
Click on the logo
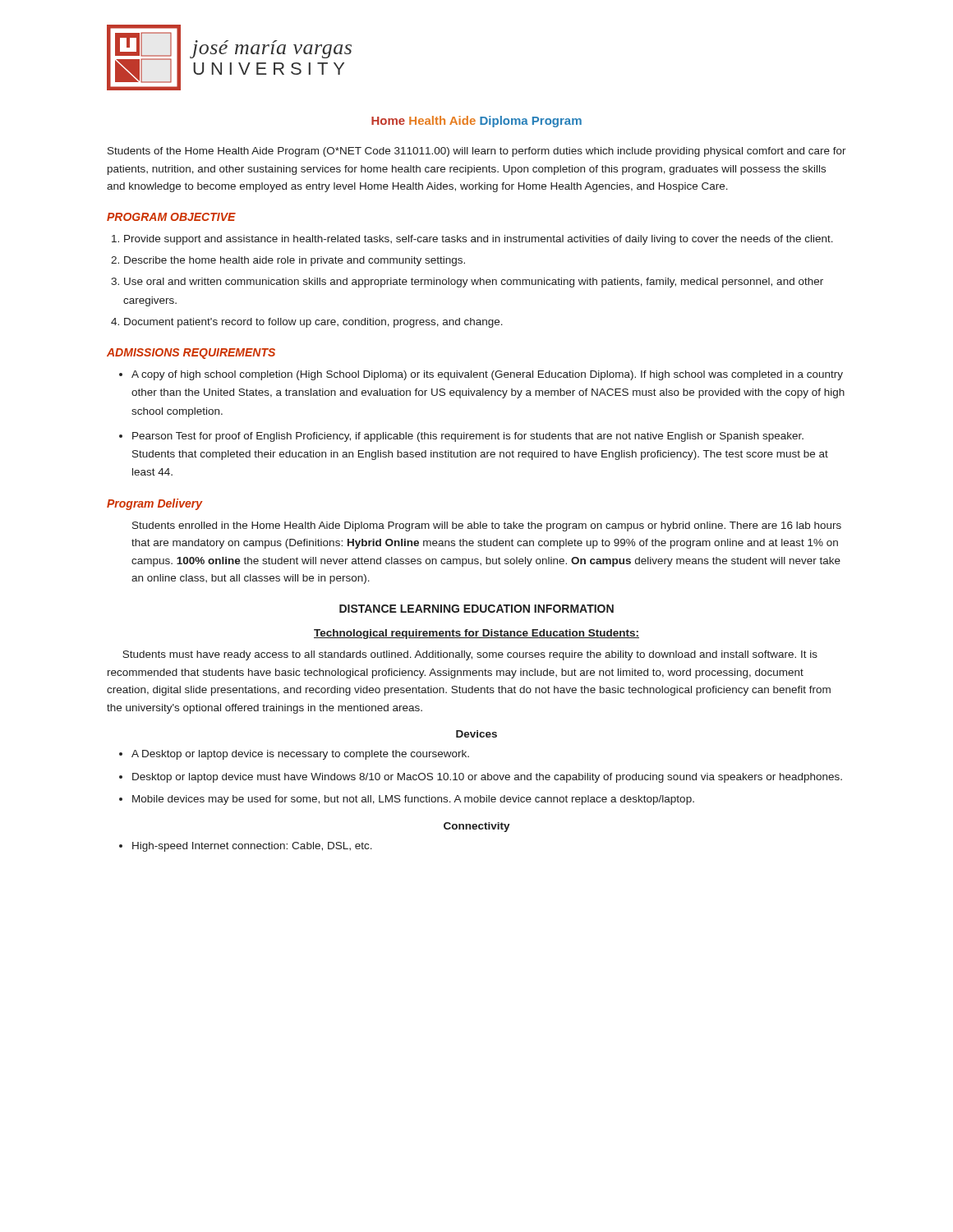(x=476, y=57)
